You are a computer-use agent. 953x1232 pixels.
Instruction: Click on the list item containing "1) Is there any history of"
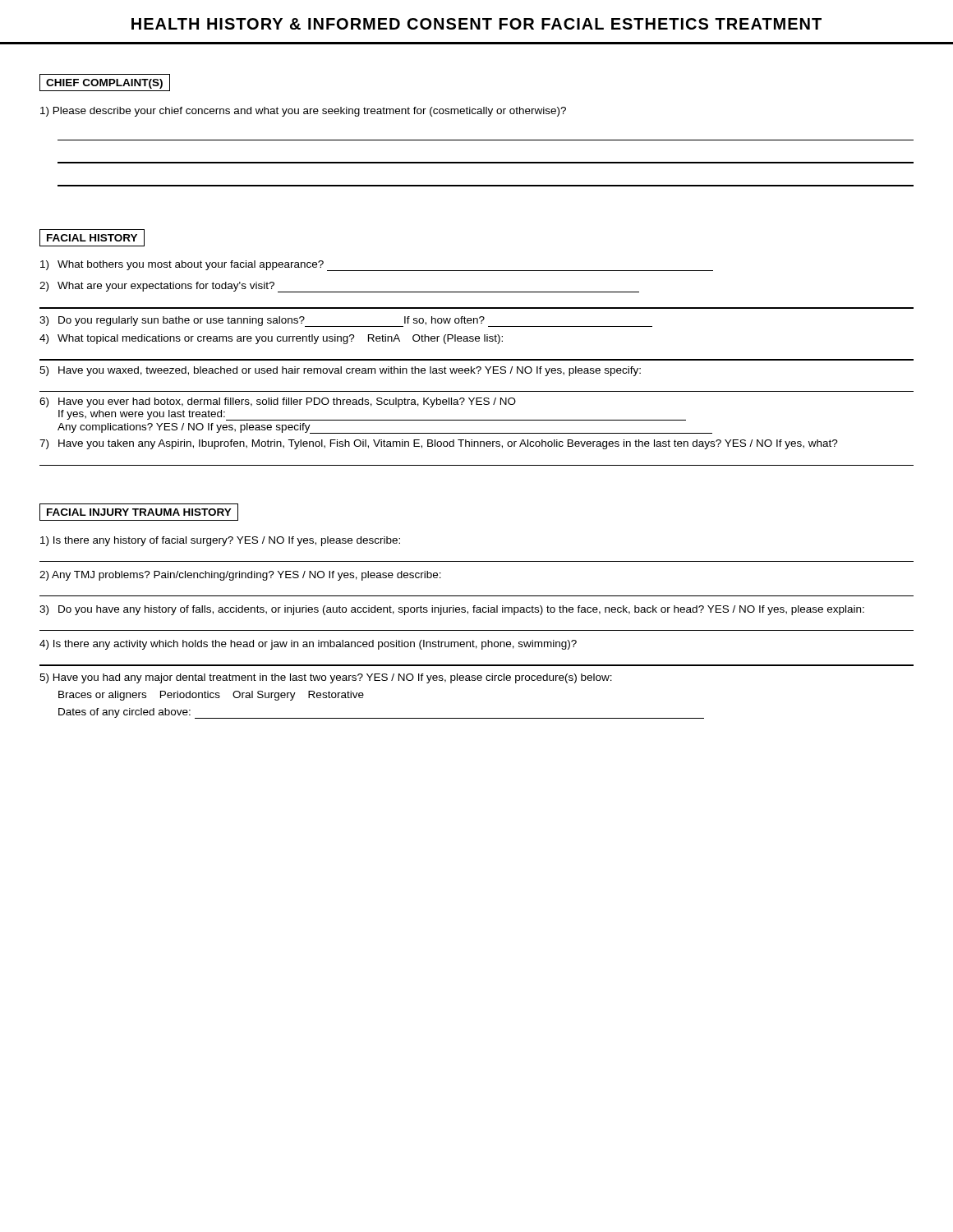pos(220,541)
